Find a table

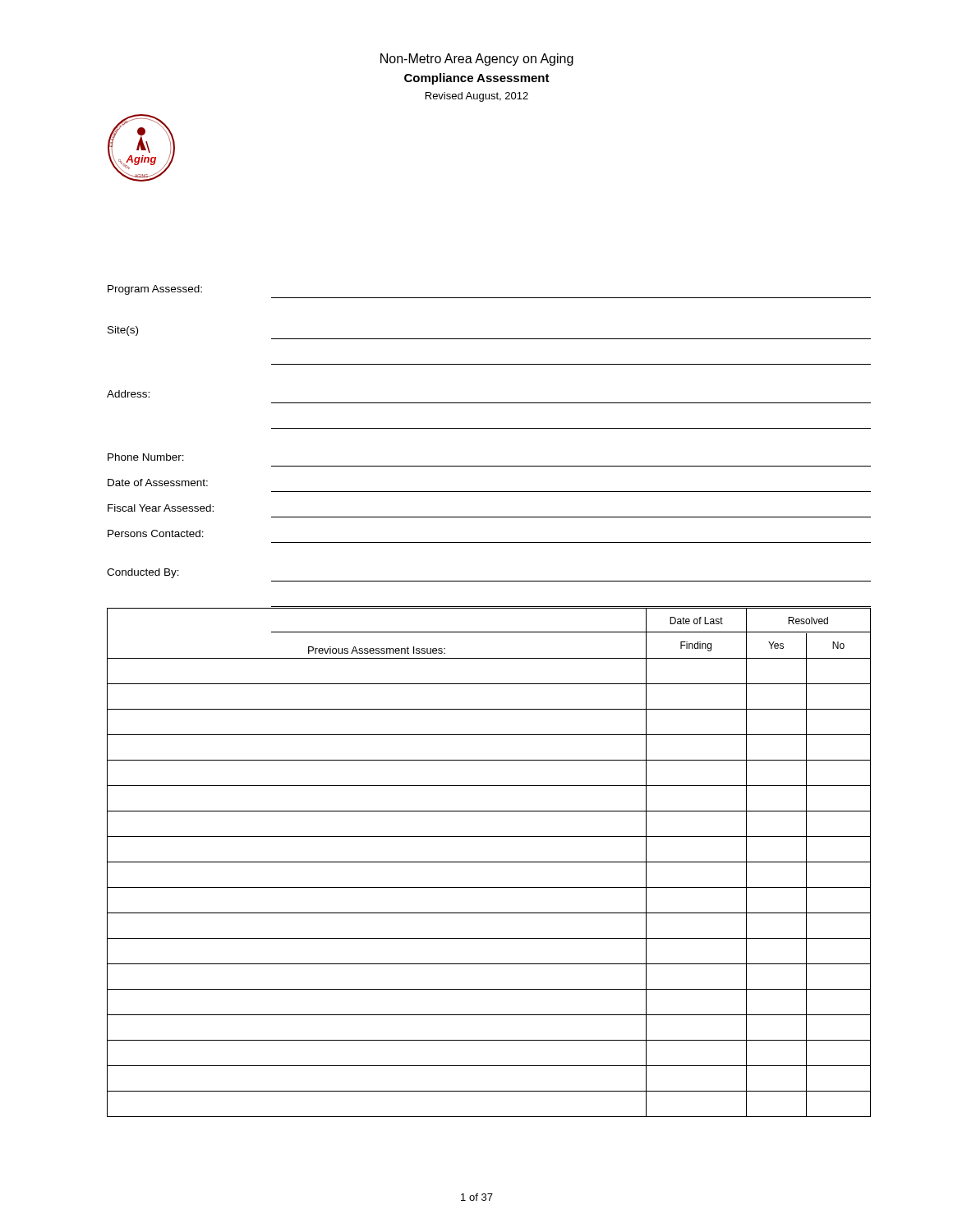coord(489,862)
